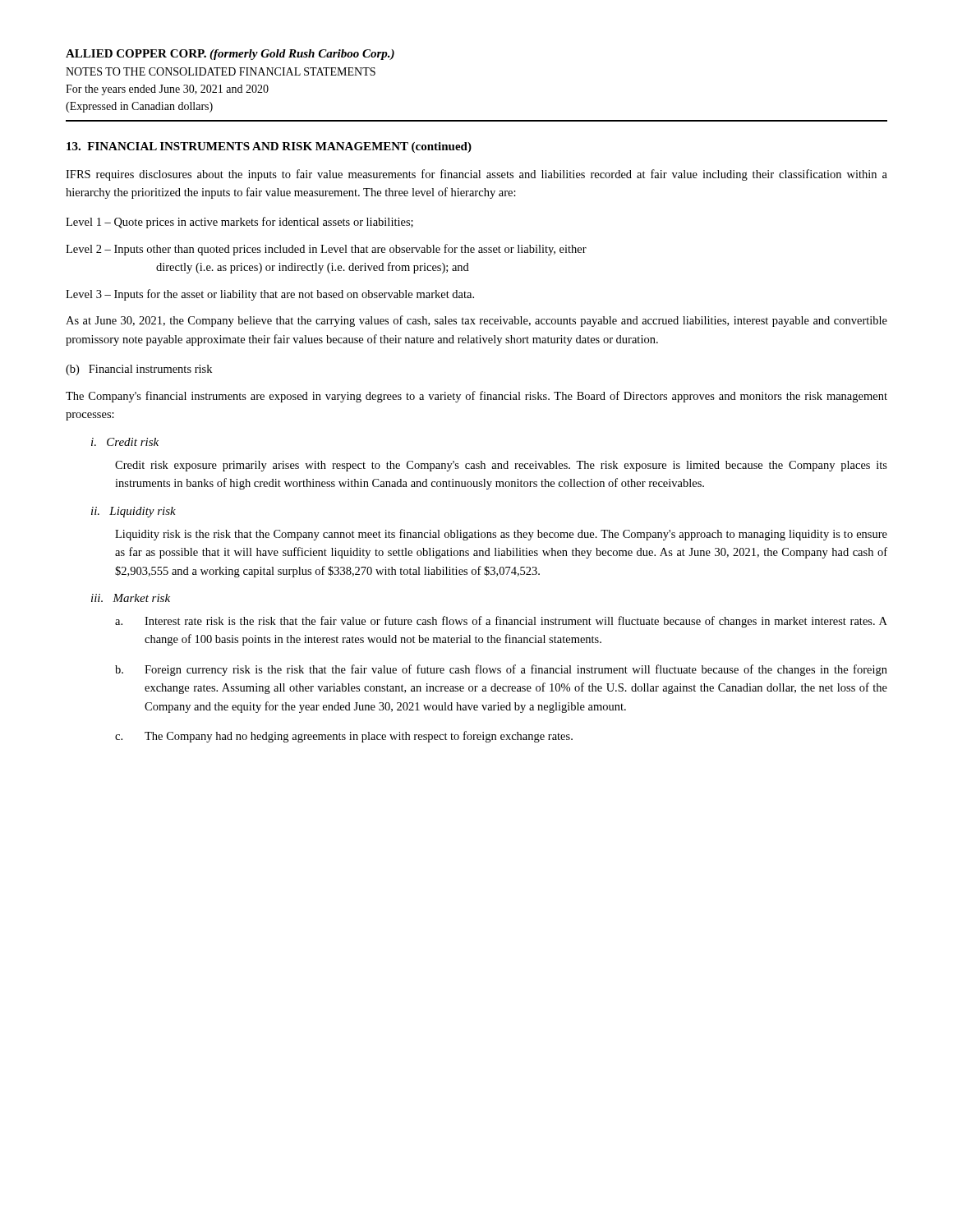
Task: Locate the passage starting "Level 2 – Inputs other than"
Action: click(x=476, y=258)
